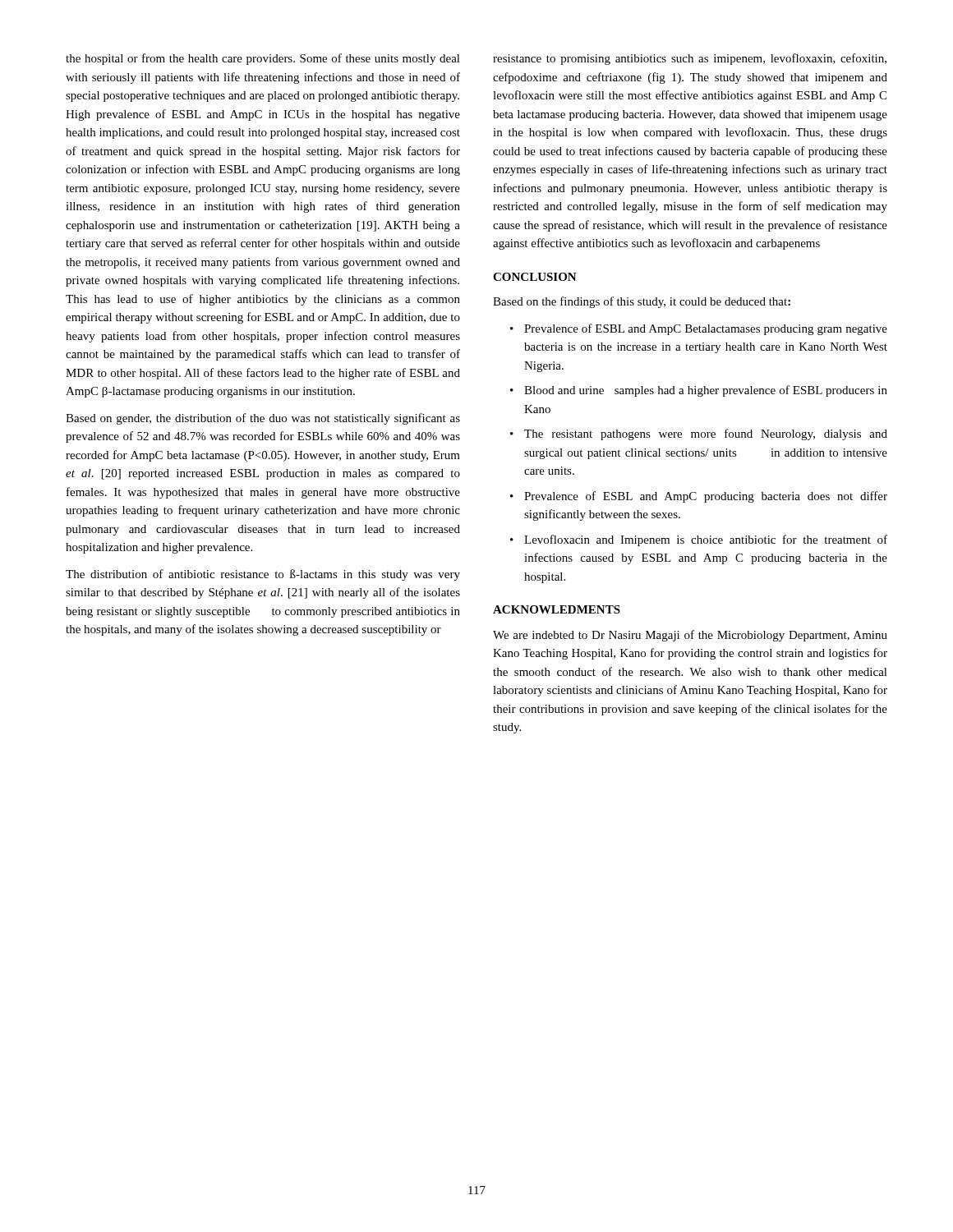Locate the region starting "Prevalence of ESBL and AmpC Betalactamases producing"
Viewport: 953px width, 1232px height.
[x=706, y=347]
